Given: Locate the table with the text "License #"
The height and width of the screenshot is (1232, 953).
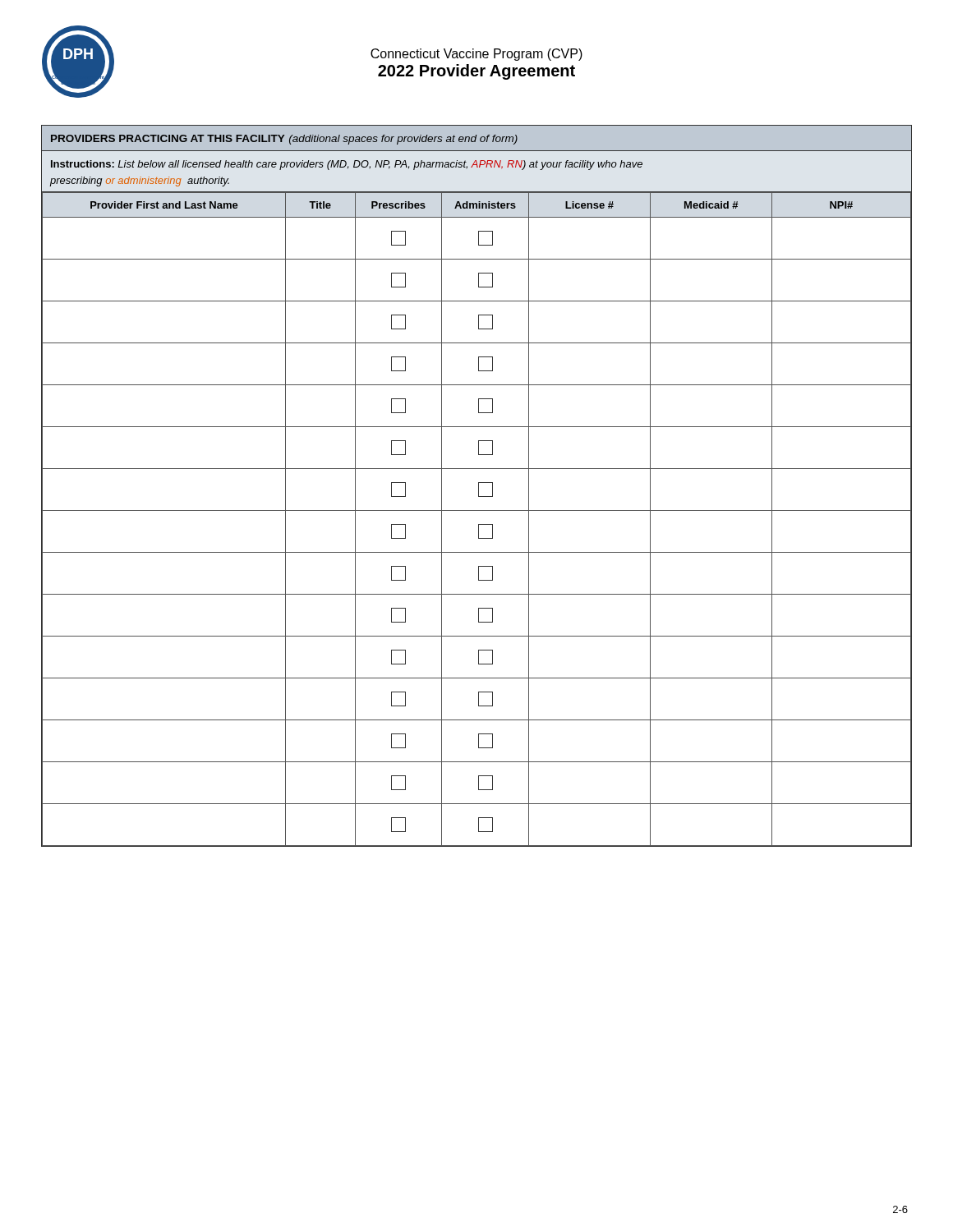Looking at the screenshot, I should point(476,519).
